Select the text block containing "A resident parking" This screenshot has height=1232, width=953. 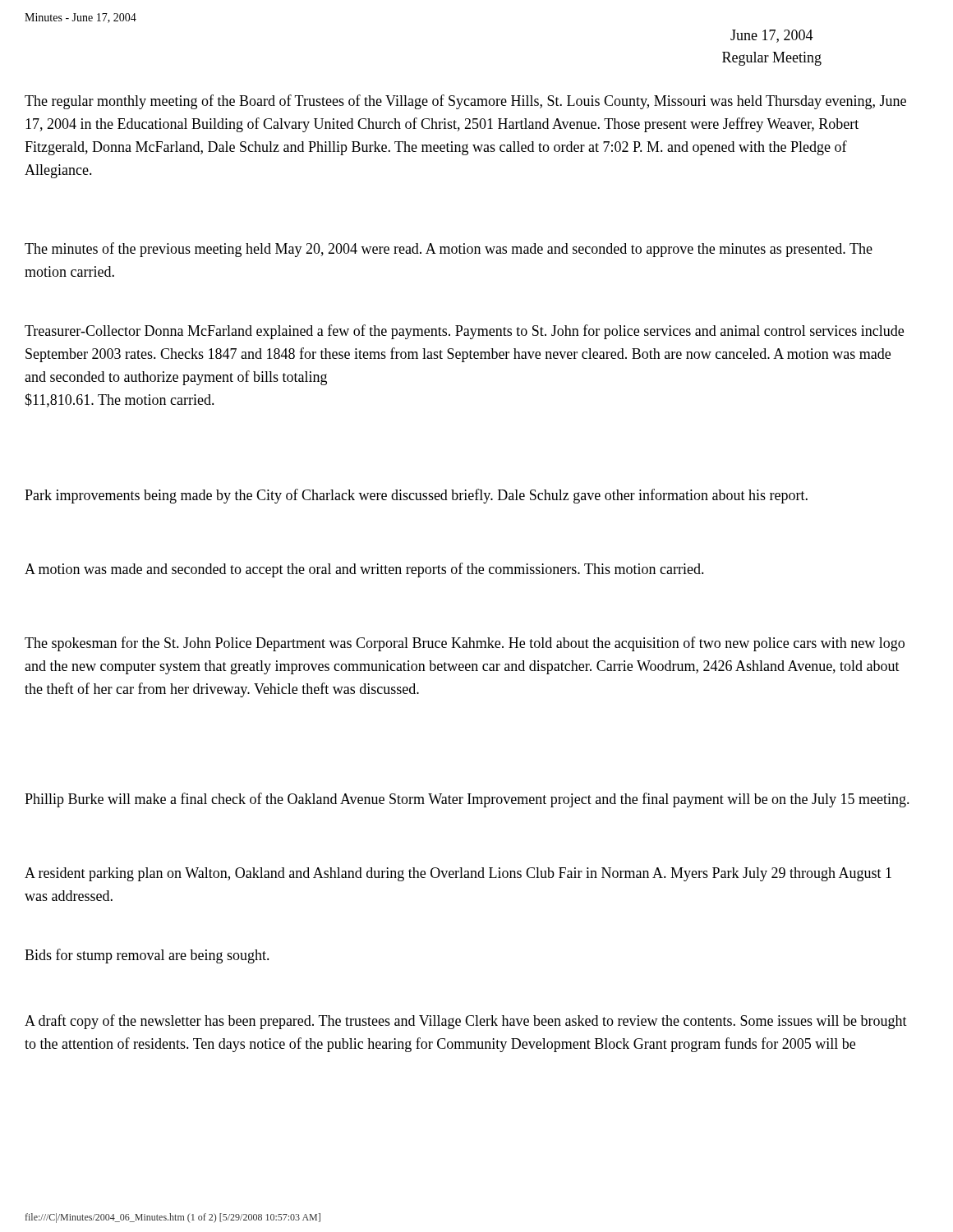point(458,885)
